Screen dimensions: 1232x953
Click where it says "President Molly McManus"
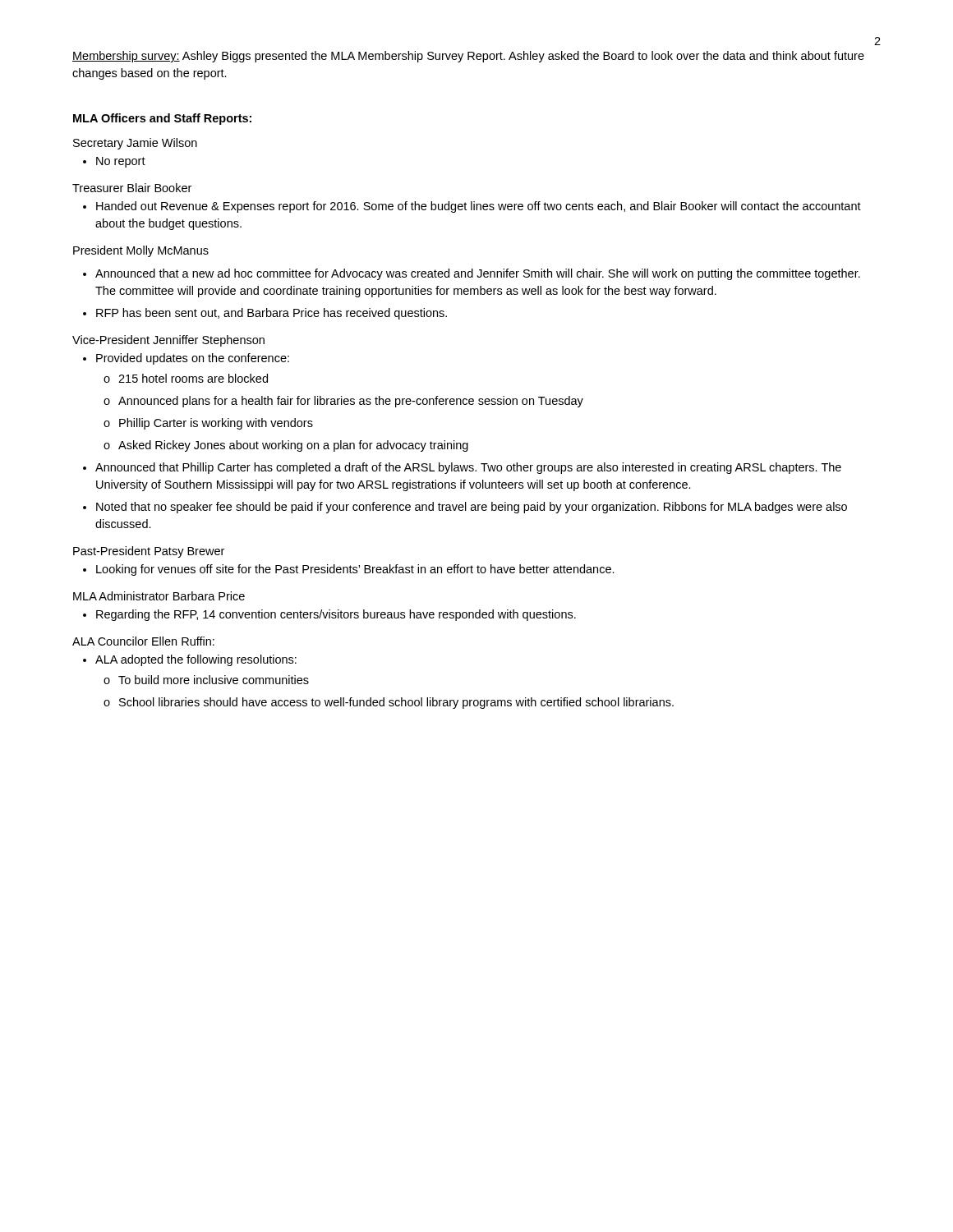tap(141, 251)
